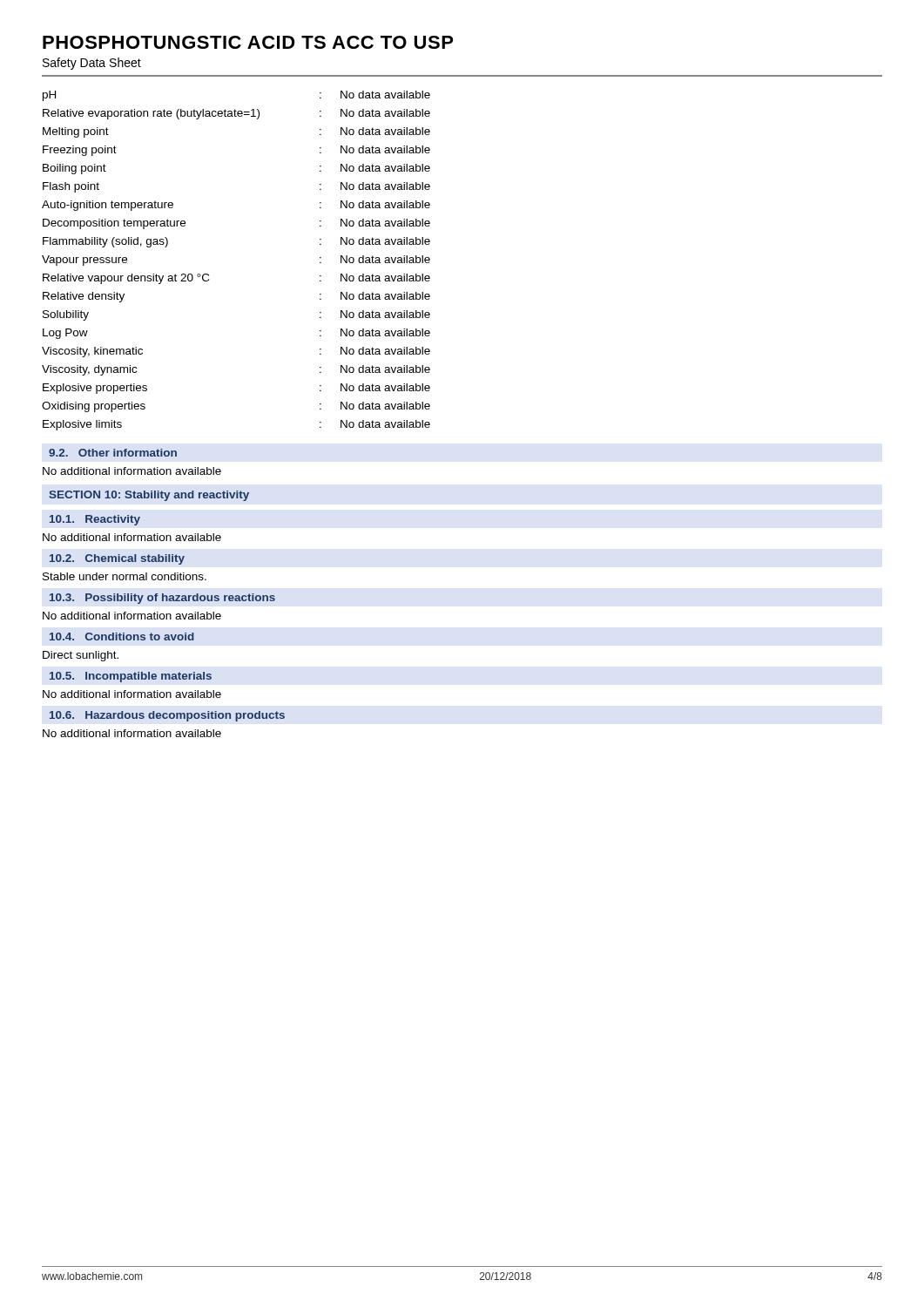The image size is (924, 1307).
Task: Click where it says "10.3. Possibility of hazardous reactions"
Action: pos(162,597)
